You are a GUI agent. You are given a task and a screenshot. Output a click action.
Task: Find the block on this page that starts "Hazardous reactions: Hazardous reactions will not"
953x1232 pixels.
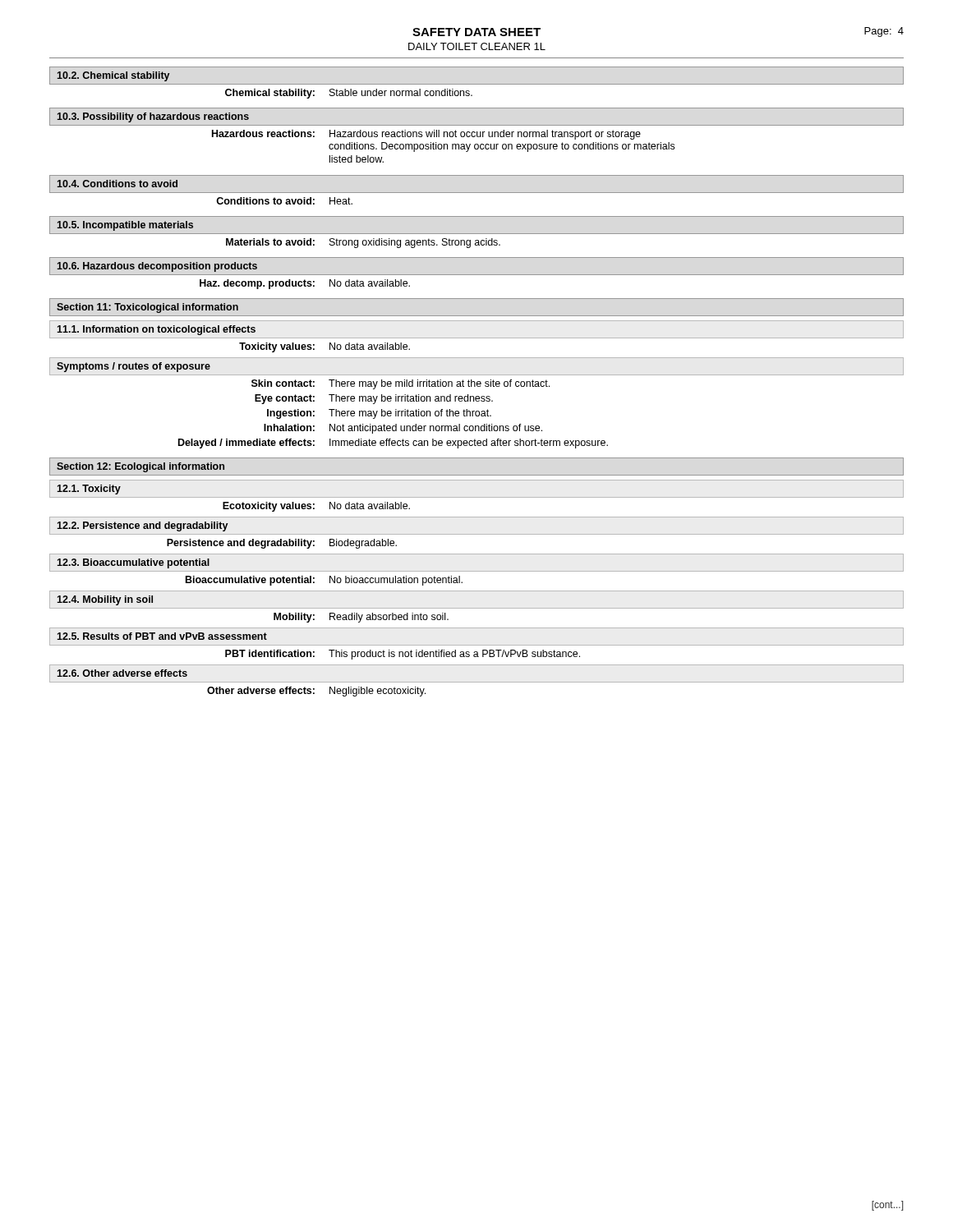[x=476, y=134]
